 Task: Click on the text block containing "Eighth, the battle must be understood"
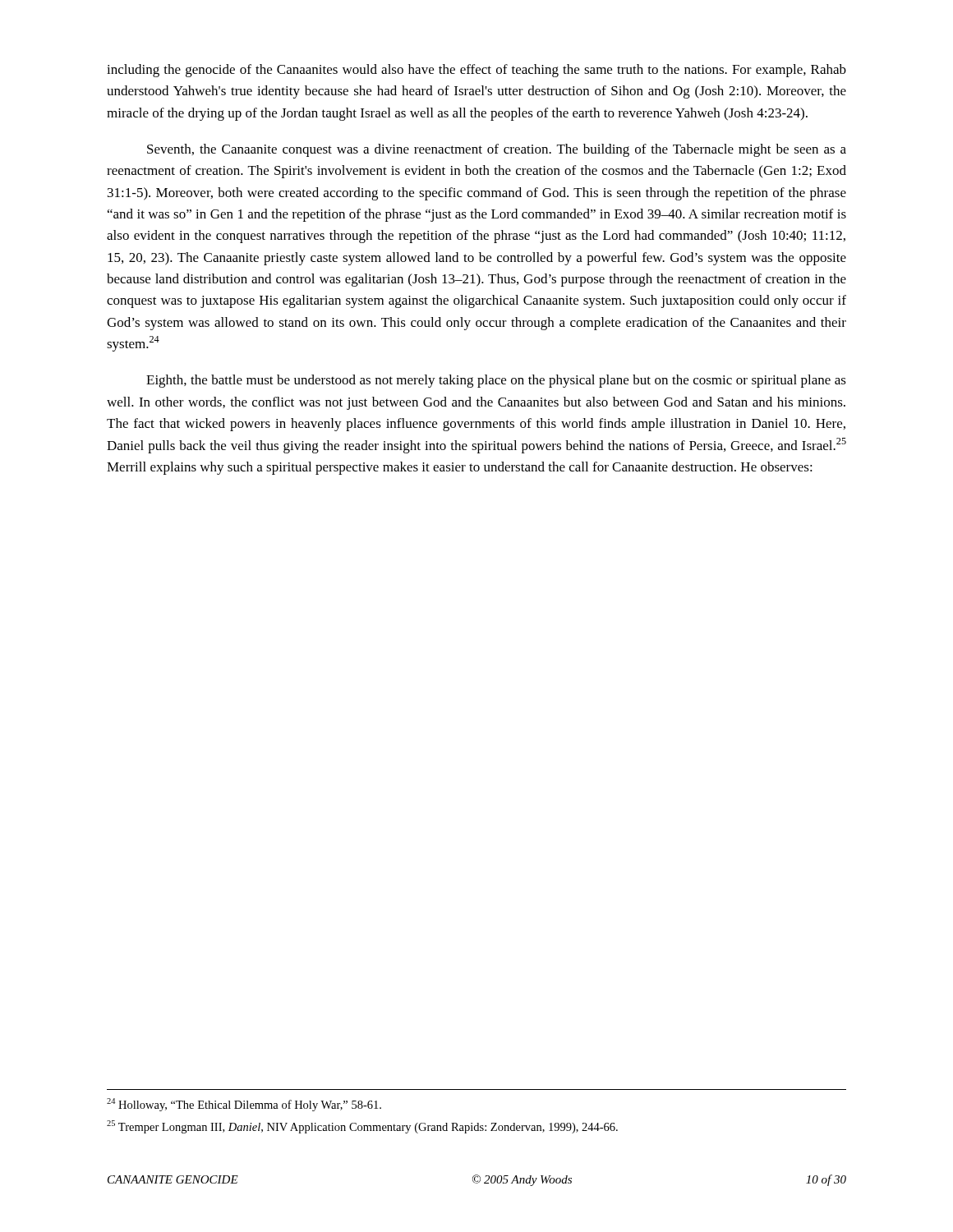pos(476,424)
